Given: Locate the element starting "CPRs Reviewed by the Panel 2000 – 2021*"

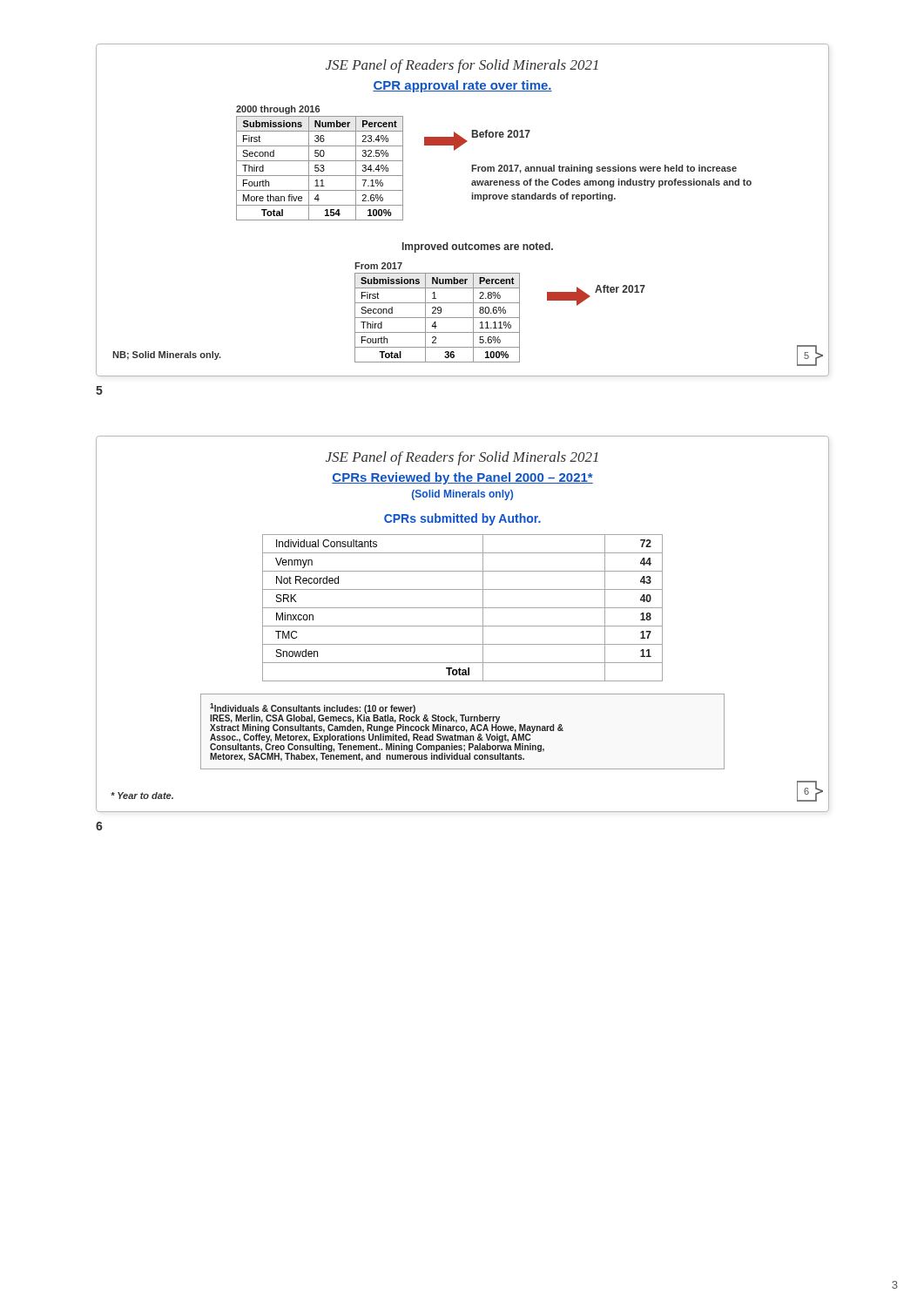Looking at the screenshot, I should click(x=462, y=485).
